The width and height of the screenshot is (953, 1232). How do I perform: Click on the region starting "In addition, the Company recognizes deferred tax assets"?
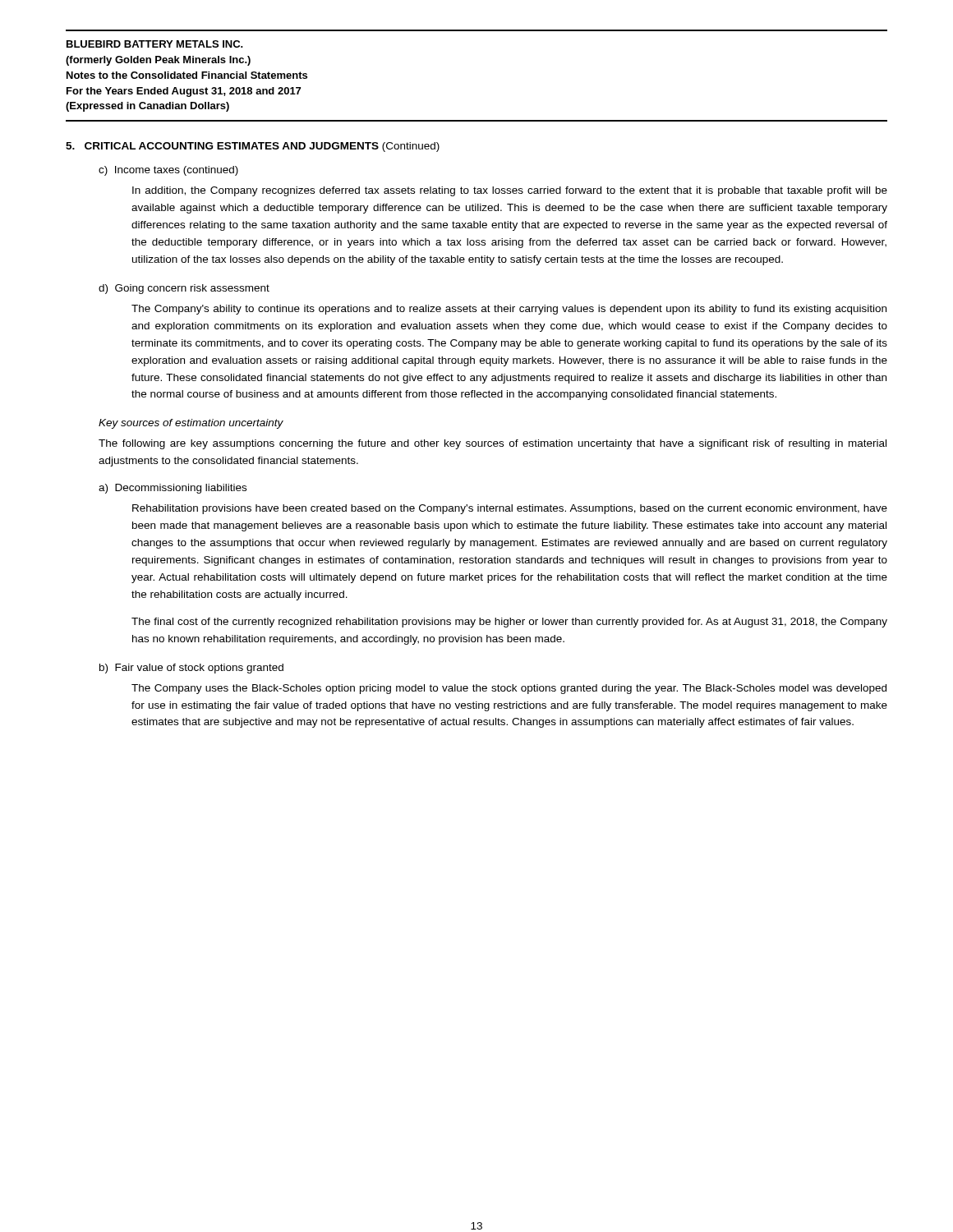pyautogui.click(x=509, y=225)
